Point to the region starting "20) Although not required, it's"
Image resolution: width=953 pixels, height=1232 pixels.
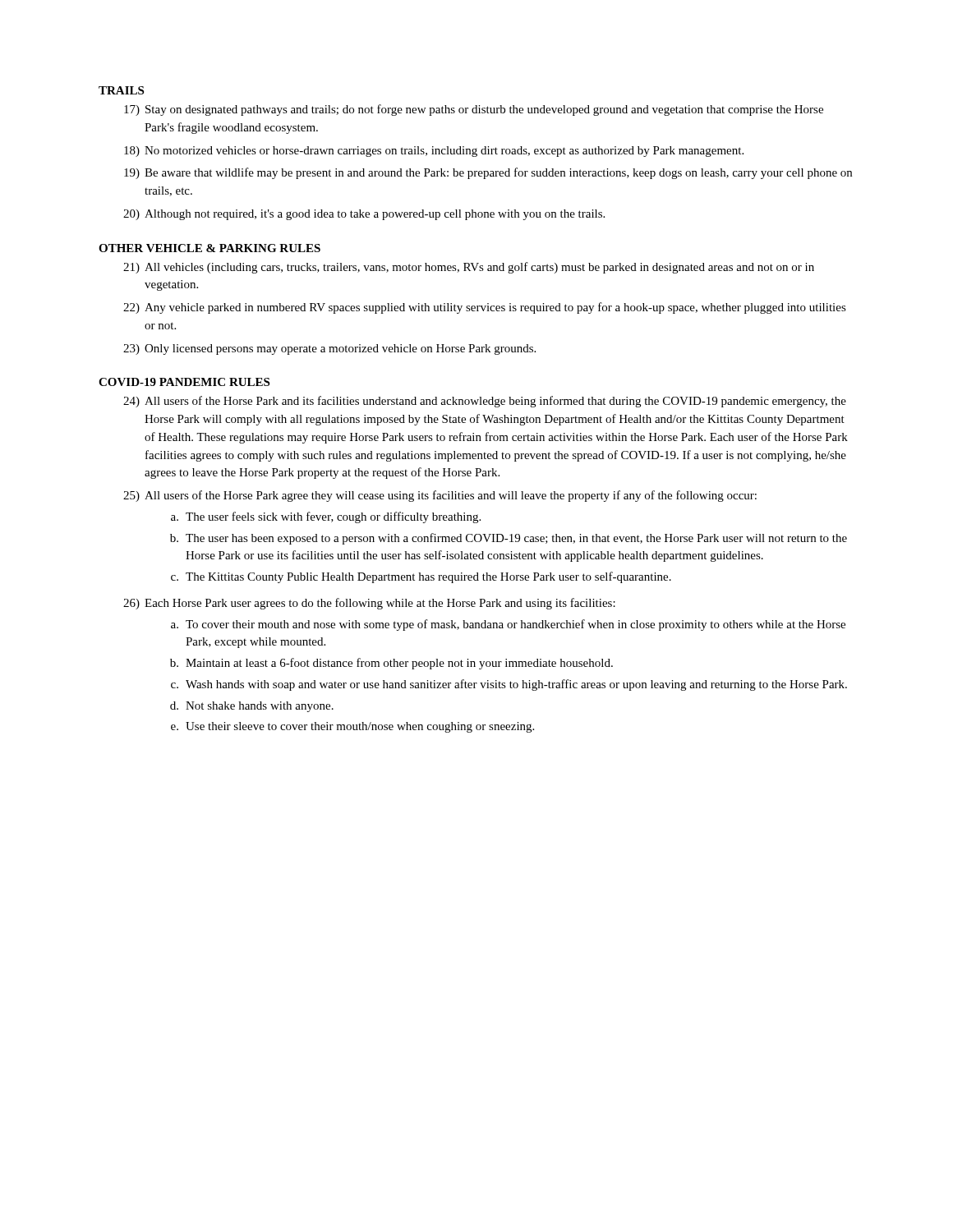[x=476, y=214]
